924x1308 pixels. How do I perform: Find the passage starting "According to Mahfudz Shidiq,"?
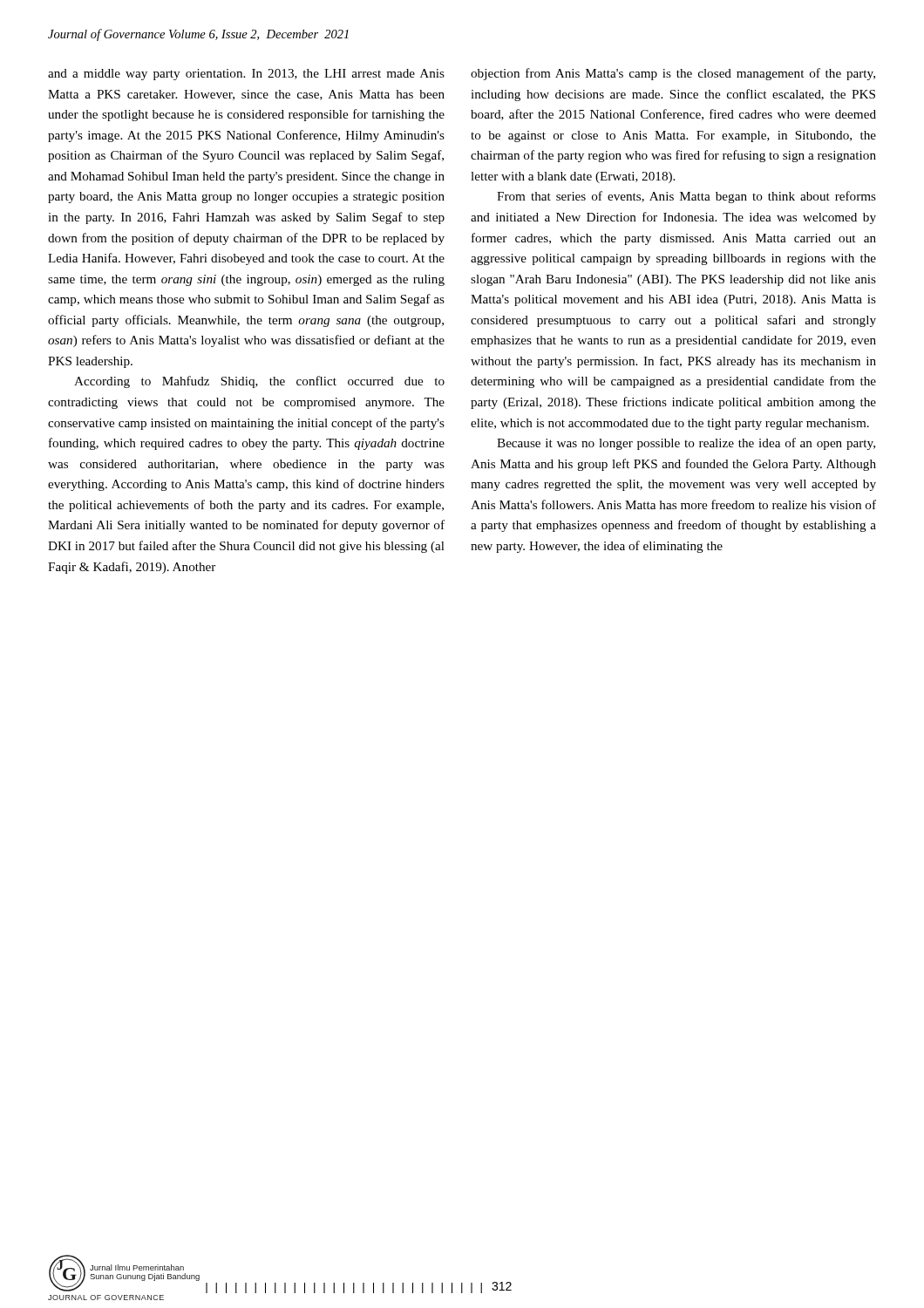coord(246,474)
